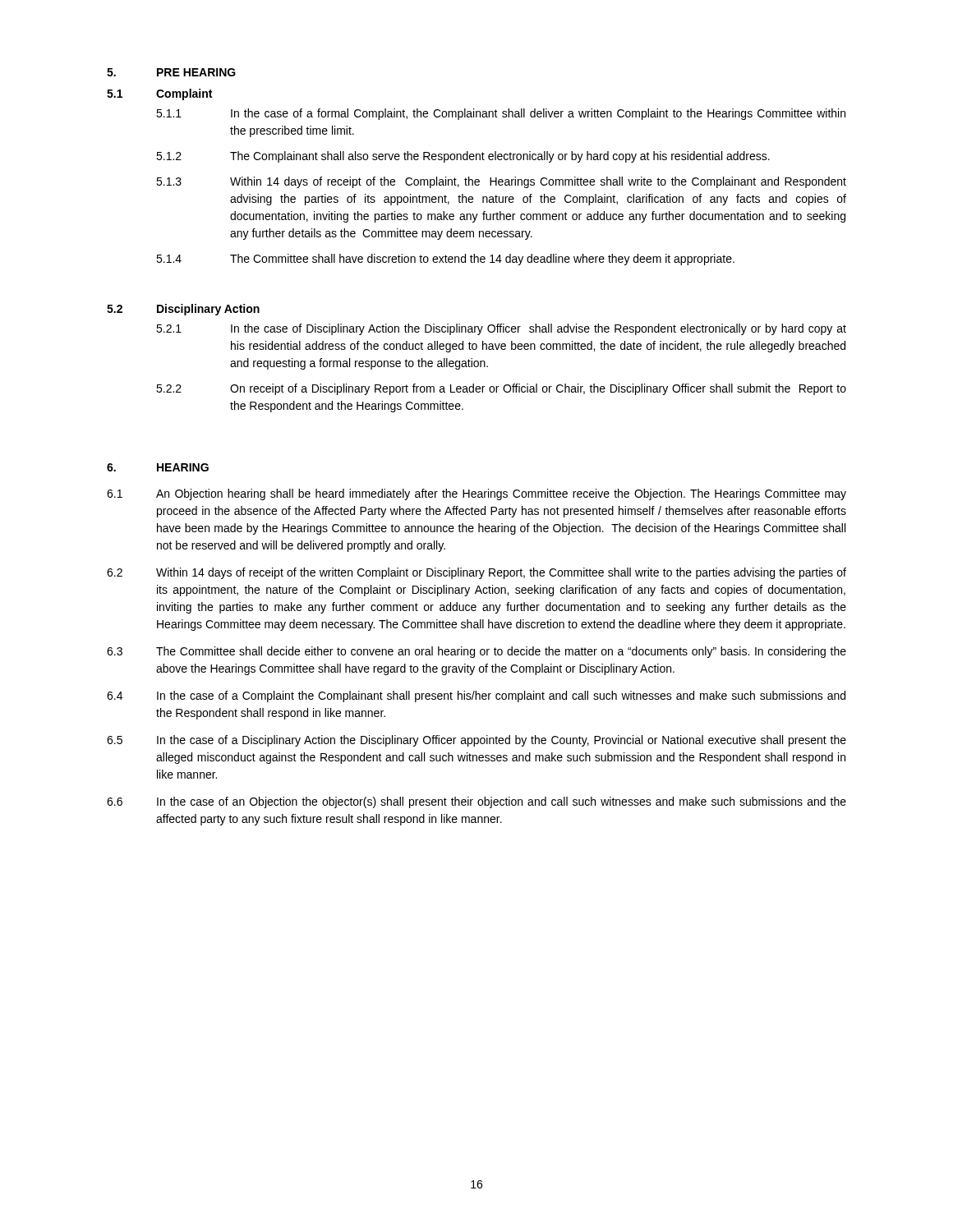Image resolution: width=953 pixels, height=1232 pixels.
Task: Select the list item containing "6.2 Within 14 days of receipt"
Action: click(x=476, y=599)
